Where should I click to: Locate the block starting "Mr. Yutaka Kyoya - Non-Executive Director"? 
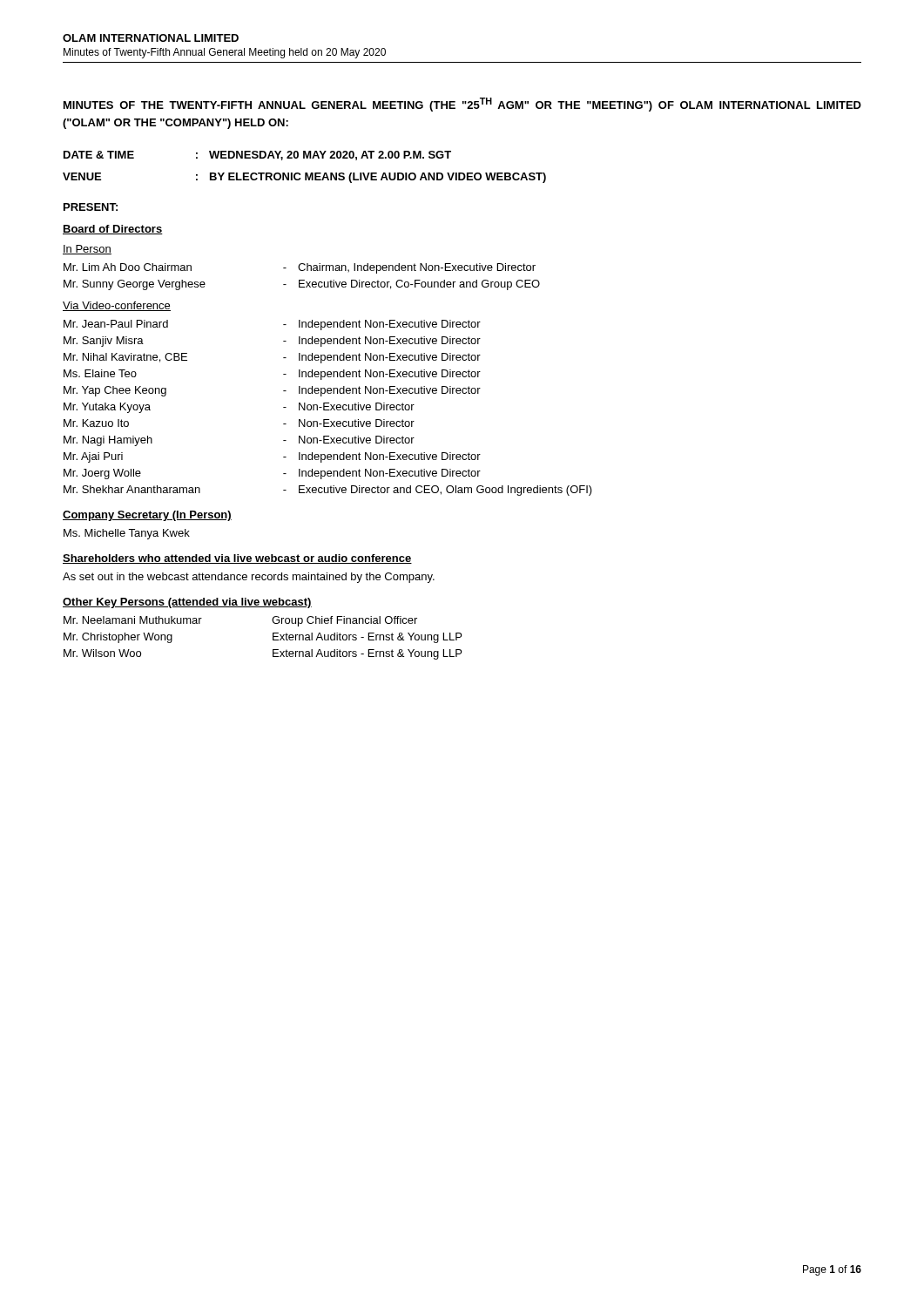107,407
